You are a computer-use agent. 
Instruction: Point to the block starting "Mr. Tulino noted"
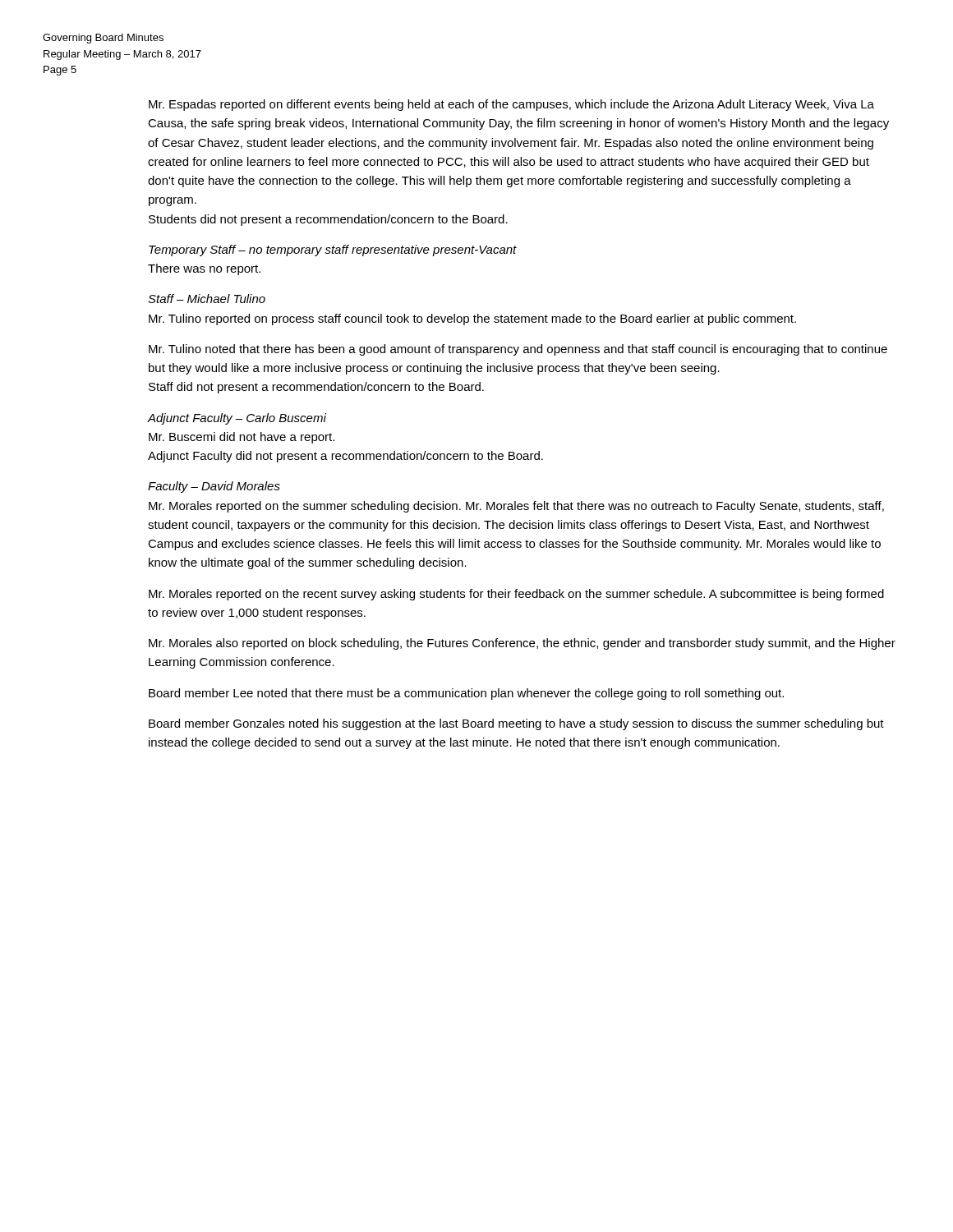[x=518, y=368]
